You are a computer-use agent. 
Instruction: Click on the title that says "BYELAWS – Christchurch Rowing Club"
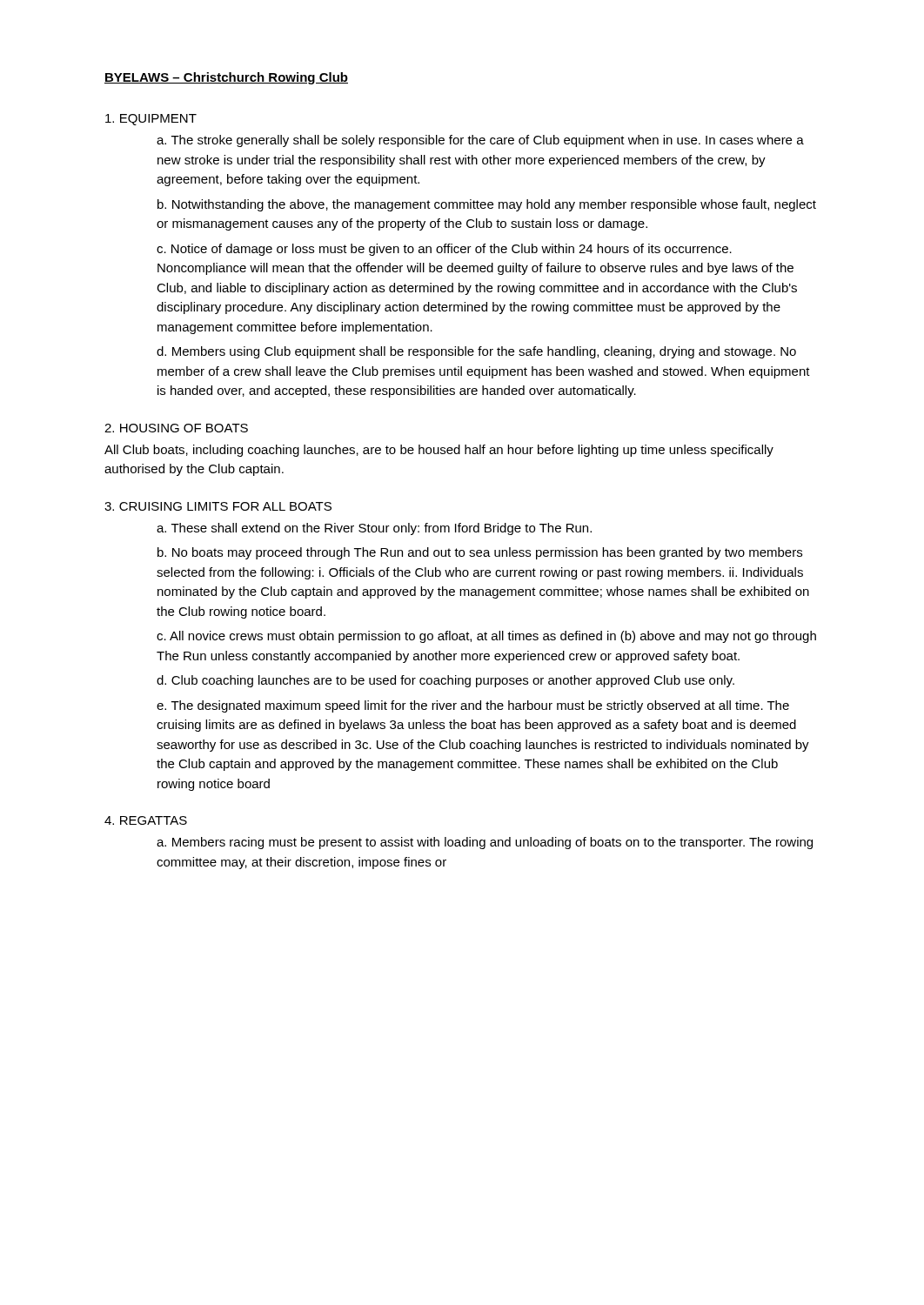pyautogui.click(x=226, y=77)
